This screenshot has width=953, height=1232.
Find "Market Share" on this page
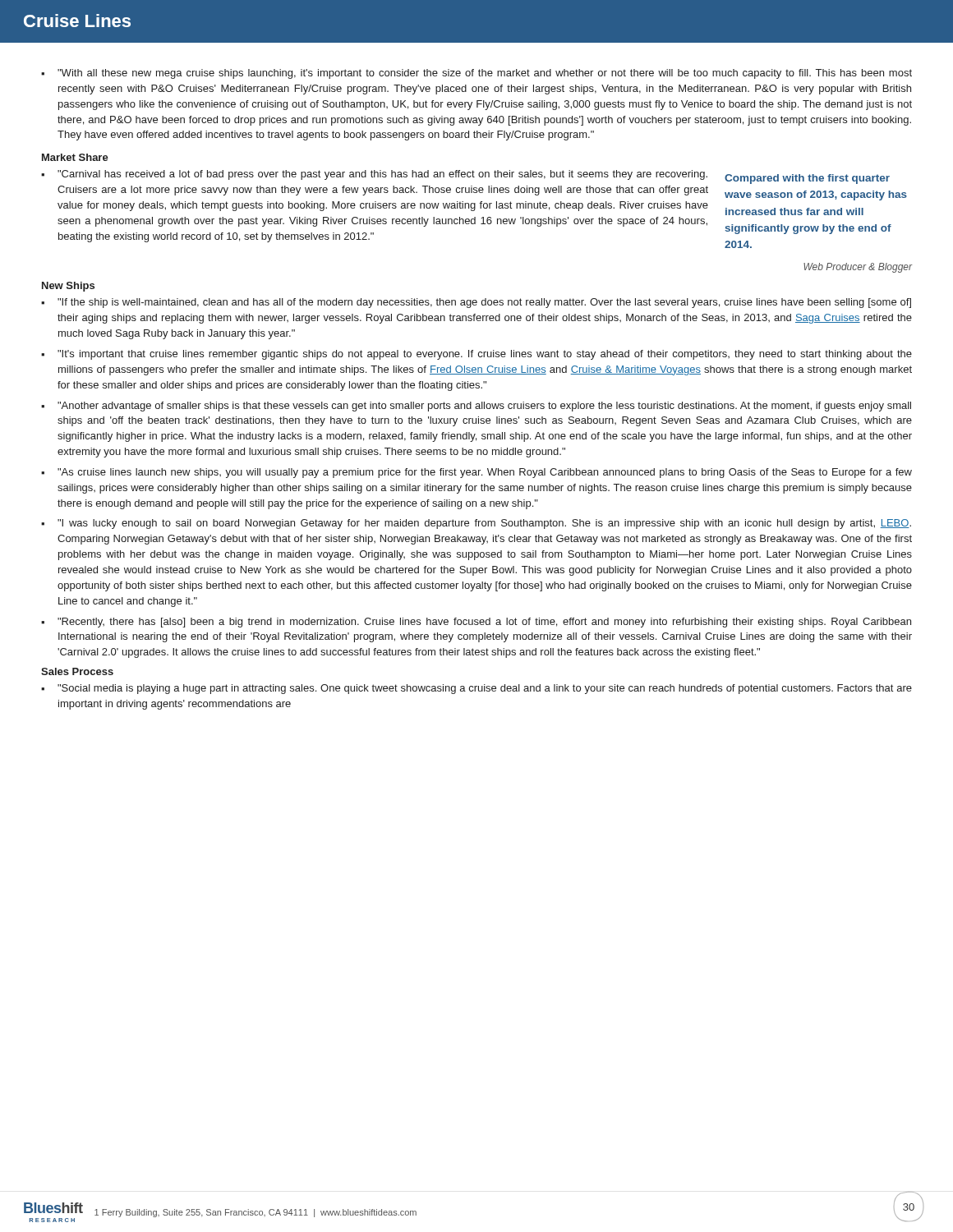pyautogui.click(x=75, y=157)
